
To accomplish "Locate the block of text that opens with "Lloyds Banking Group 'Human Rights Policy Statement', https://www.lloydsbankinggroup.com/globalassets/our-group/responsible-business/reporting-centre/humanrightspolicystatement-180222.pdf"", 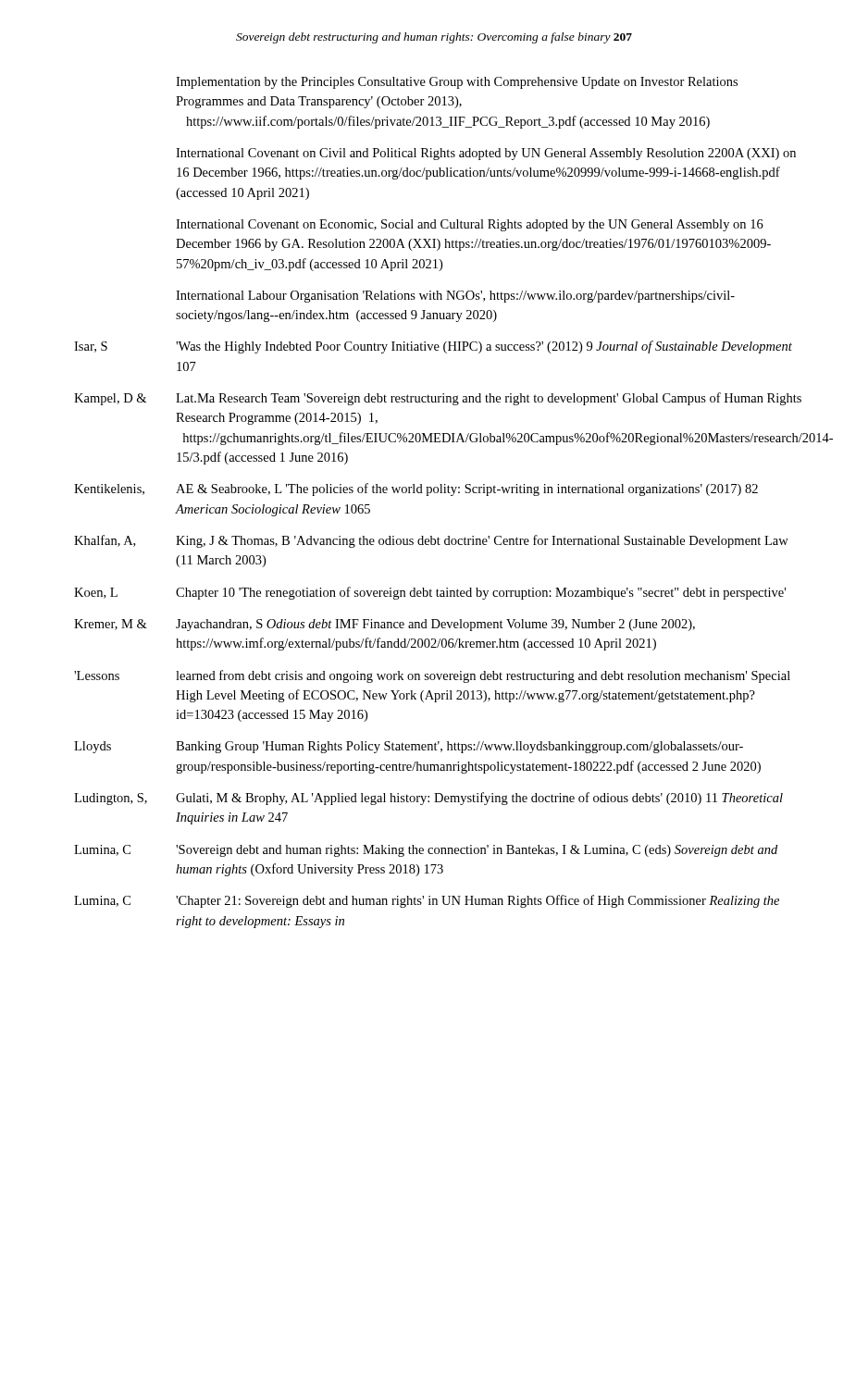I will (440, 757).
